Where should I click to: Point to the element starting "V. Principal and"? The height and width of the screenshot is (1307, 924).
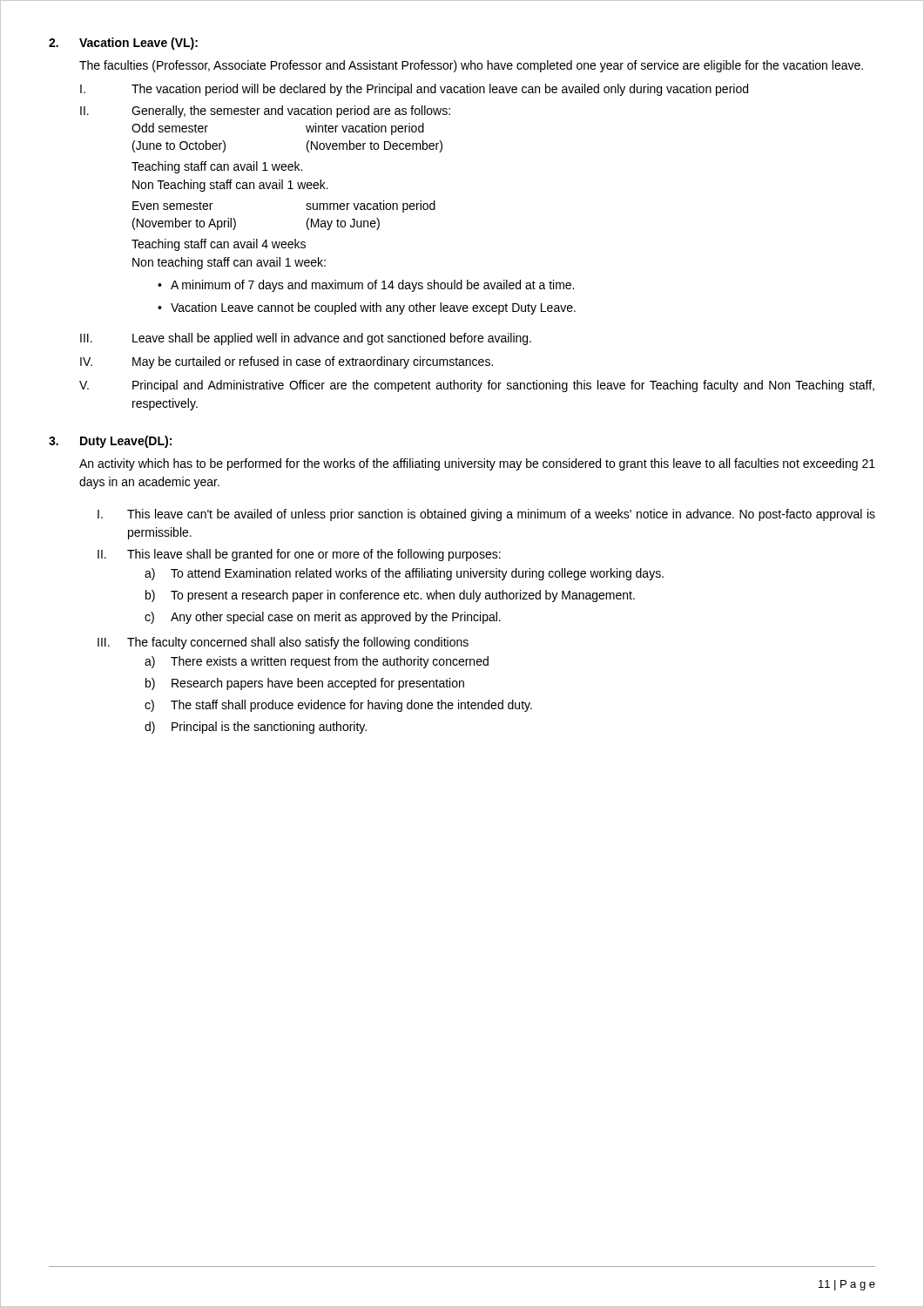477,395
